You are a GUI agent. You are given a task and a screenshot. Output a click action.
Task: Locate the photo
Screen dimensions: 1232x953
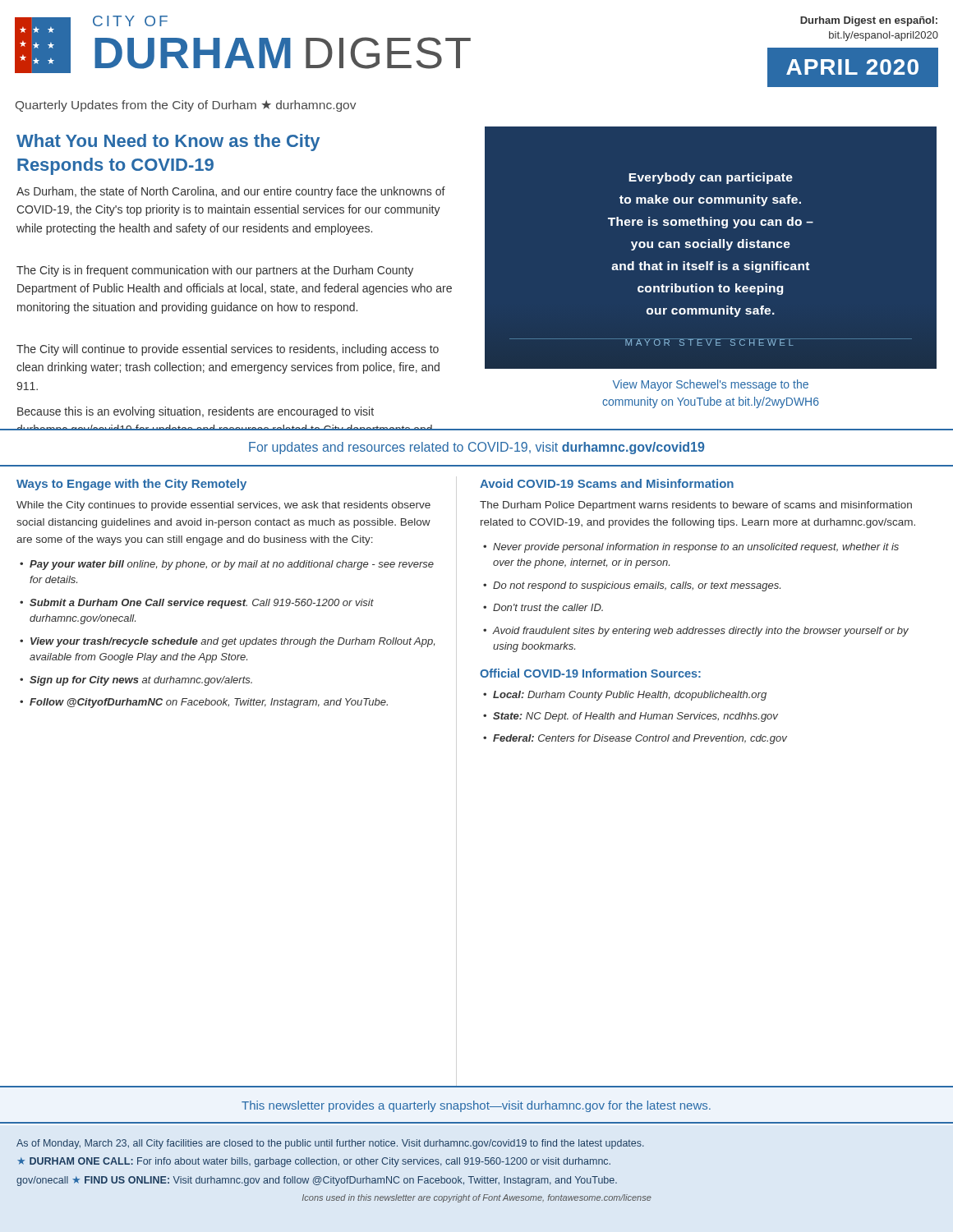coord(711,248)
